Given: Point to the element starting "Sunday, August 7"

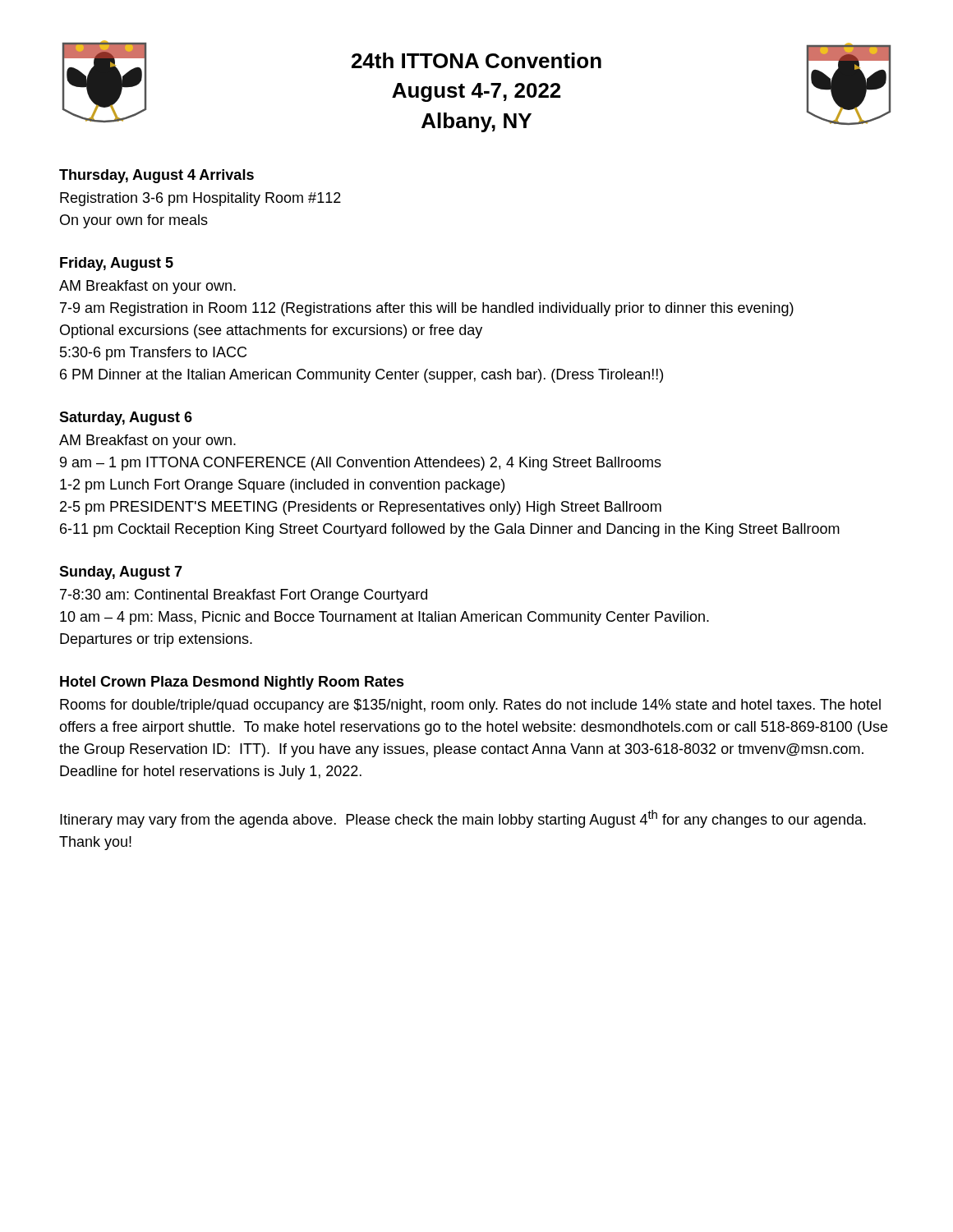Looking at the screenshot, I should [x=121, y=572].
